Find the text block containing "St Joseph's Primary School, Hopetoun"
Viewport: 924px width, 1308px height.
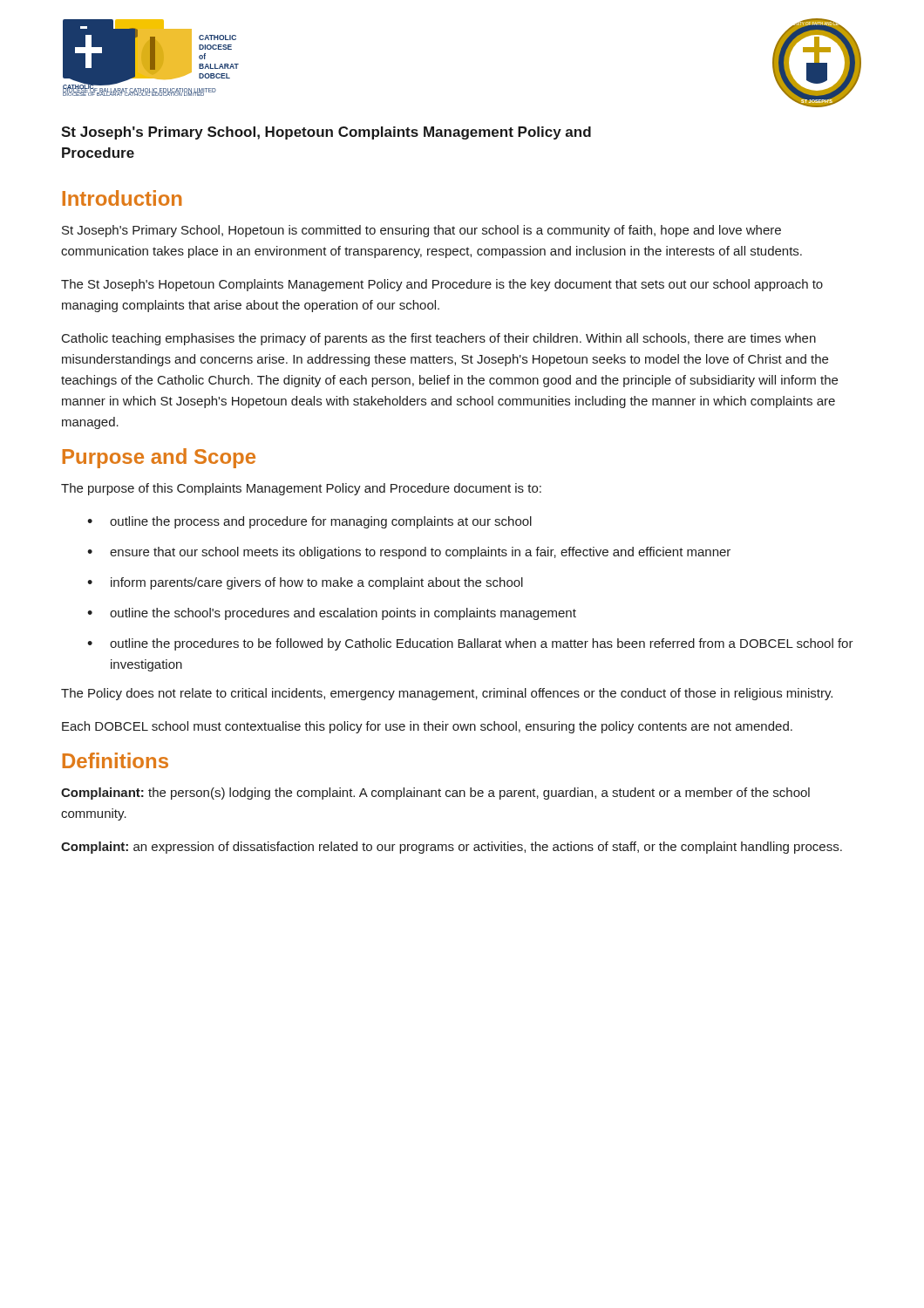pos(432,240)
